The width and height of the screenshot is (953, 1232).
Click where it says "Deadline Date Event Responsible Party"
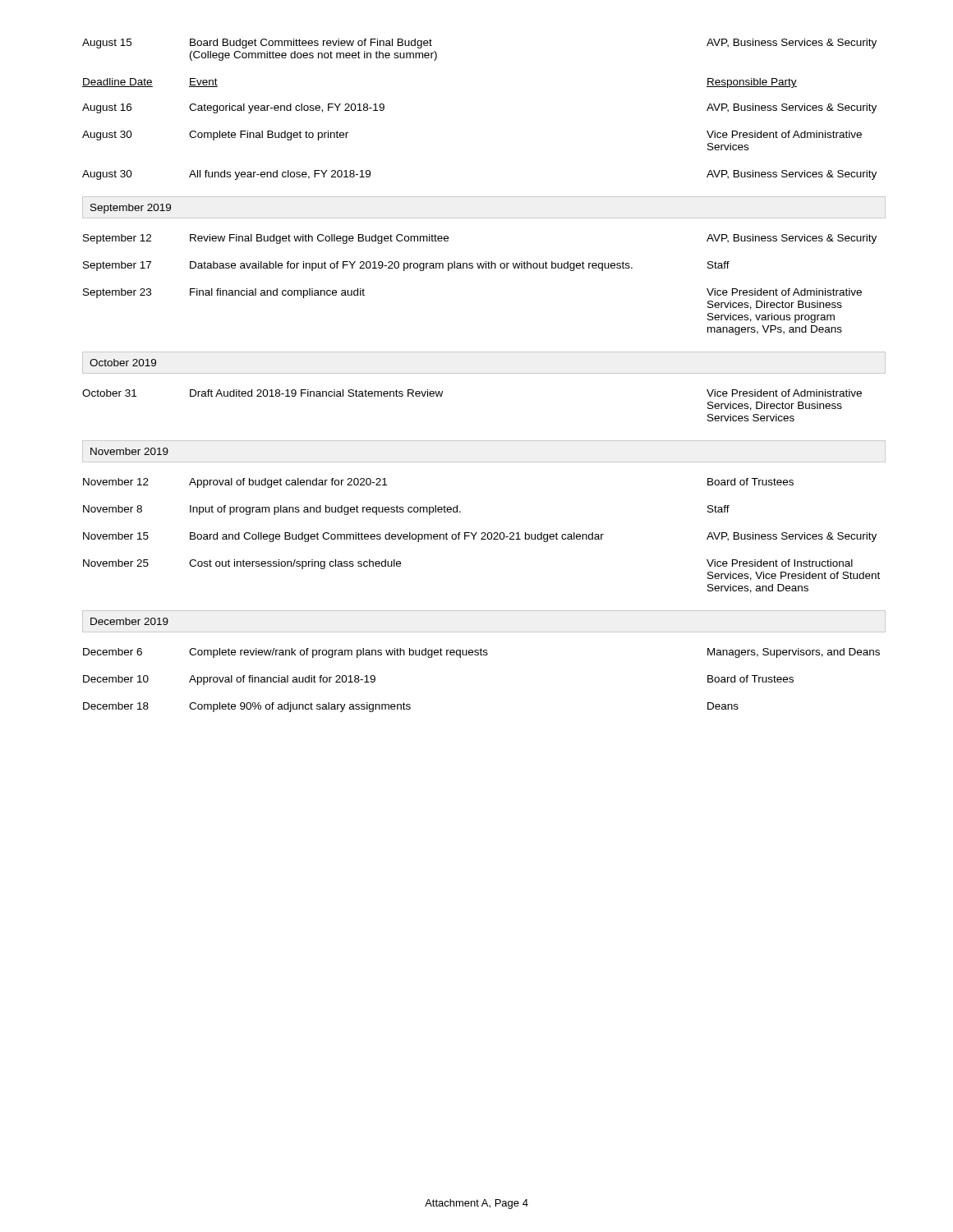pyautogui.click(x=118, y=83)
